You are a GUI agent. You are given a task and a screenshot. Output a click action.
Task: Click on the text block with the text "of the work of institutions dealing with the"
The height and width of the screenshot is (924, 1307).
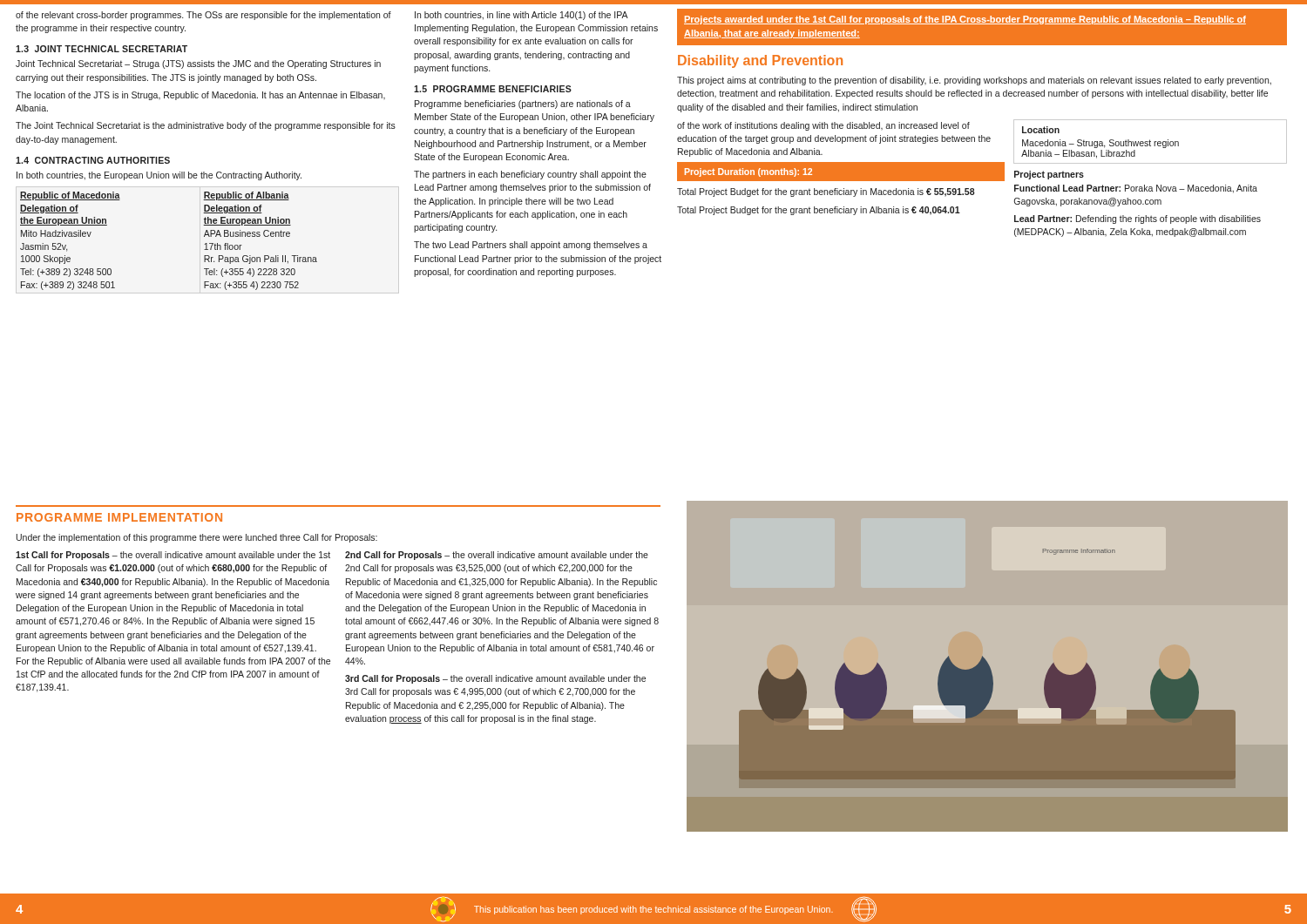tap(834, 138)
